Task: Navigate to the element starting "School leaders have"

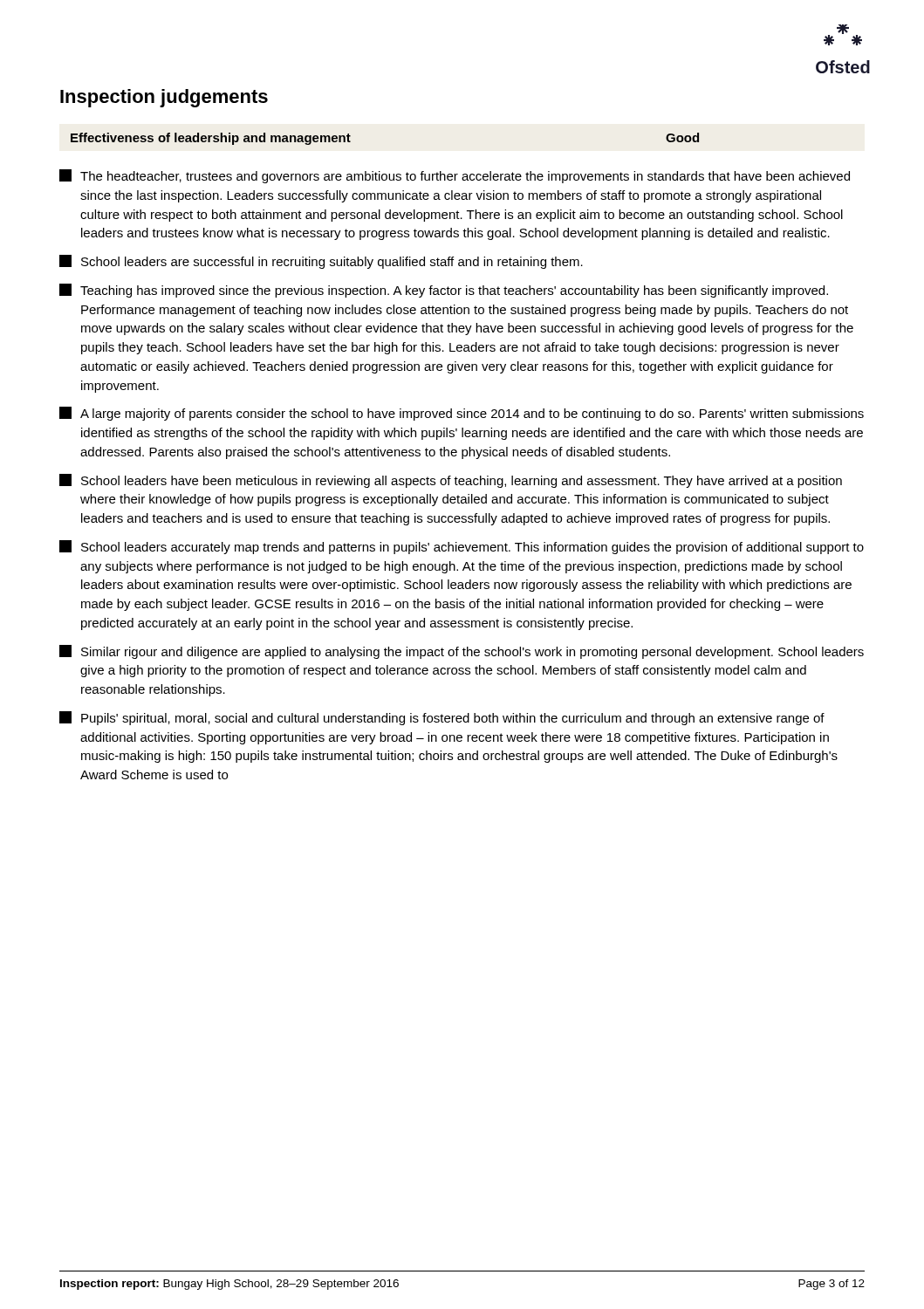Action: click(x=462, y=499)
